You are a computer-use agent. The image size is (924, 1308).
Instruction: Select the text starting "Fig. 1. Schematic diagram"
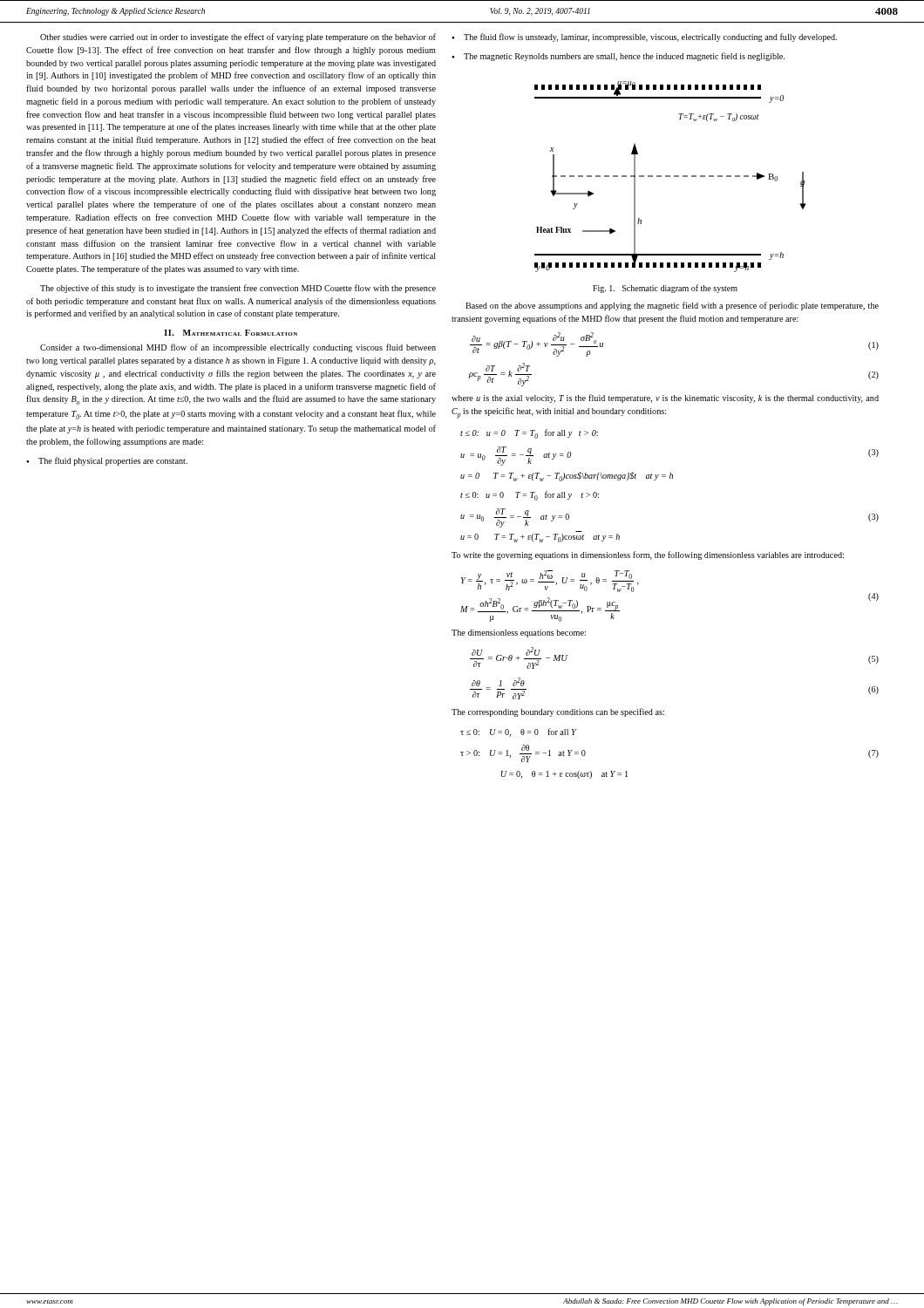pyautogui.click(x=665, y=288)
